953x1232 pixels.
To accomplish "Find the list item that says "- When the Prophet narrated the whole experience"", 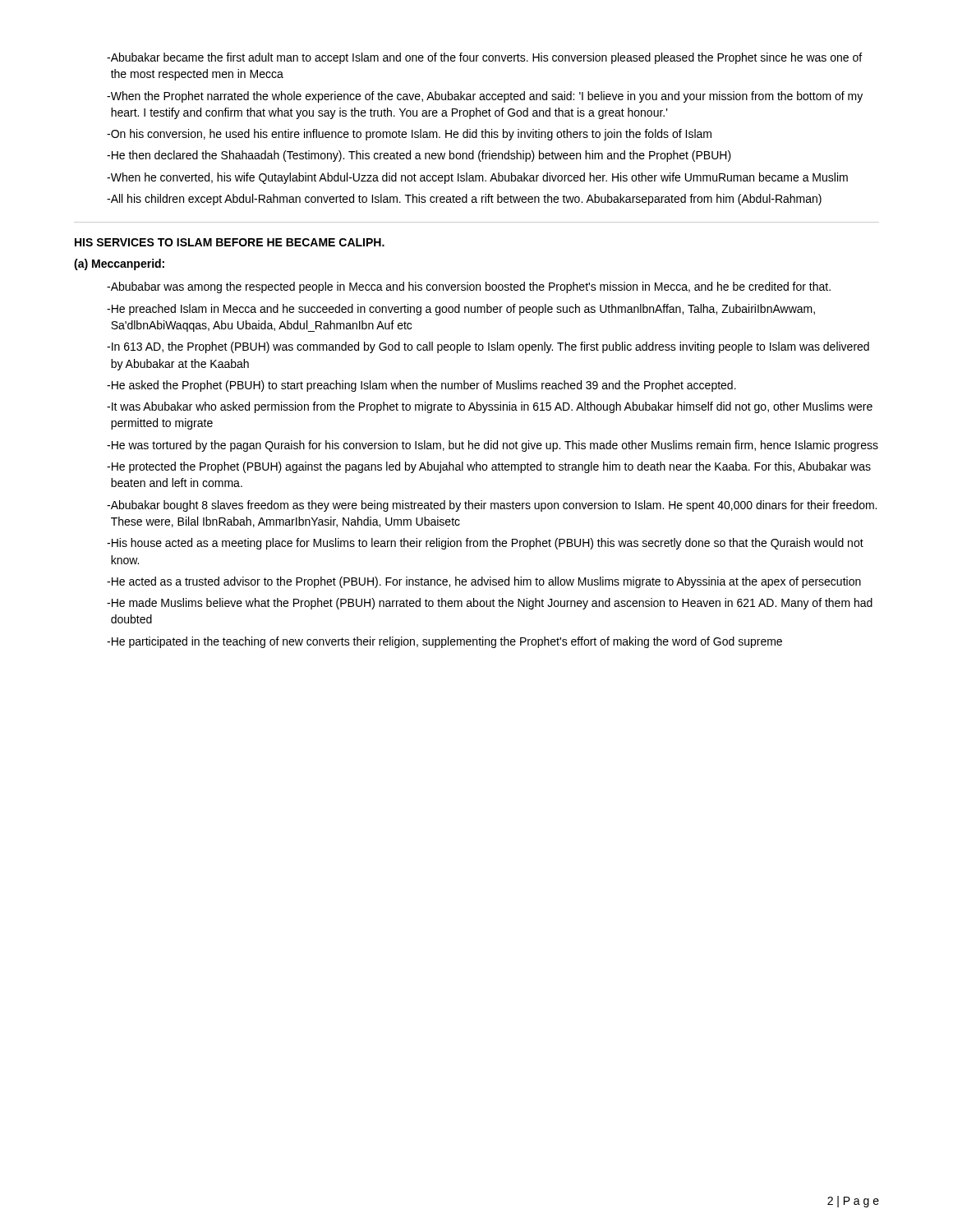I will pyautogui.click(x=476, y=104).
